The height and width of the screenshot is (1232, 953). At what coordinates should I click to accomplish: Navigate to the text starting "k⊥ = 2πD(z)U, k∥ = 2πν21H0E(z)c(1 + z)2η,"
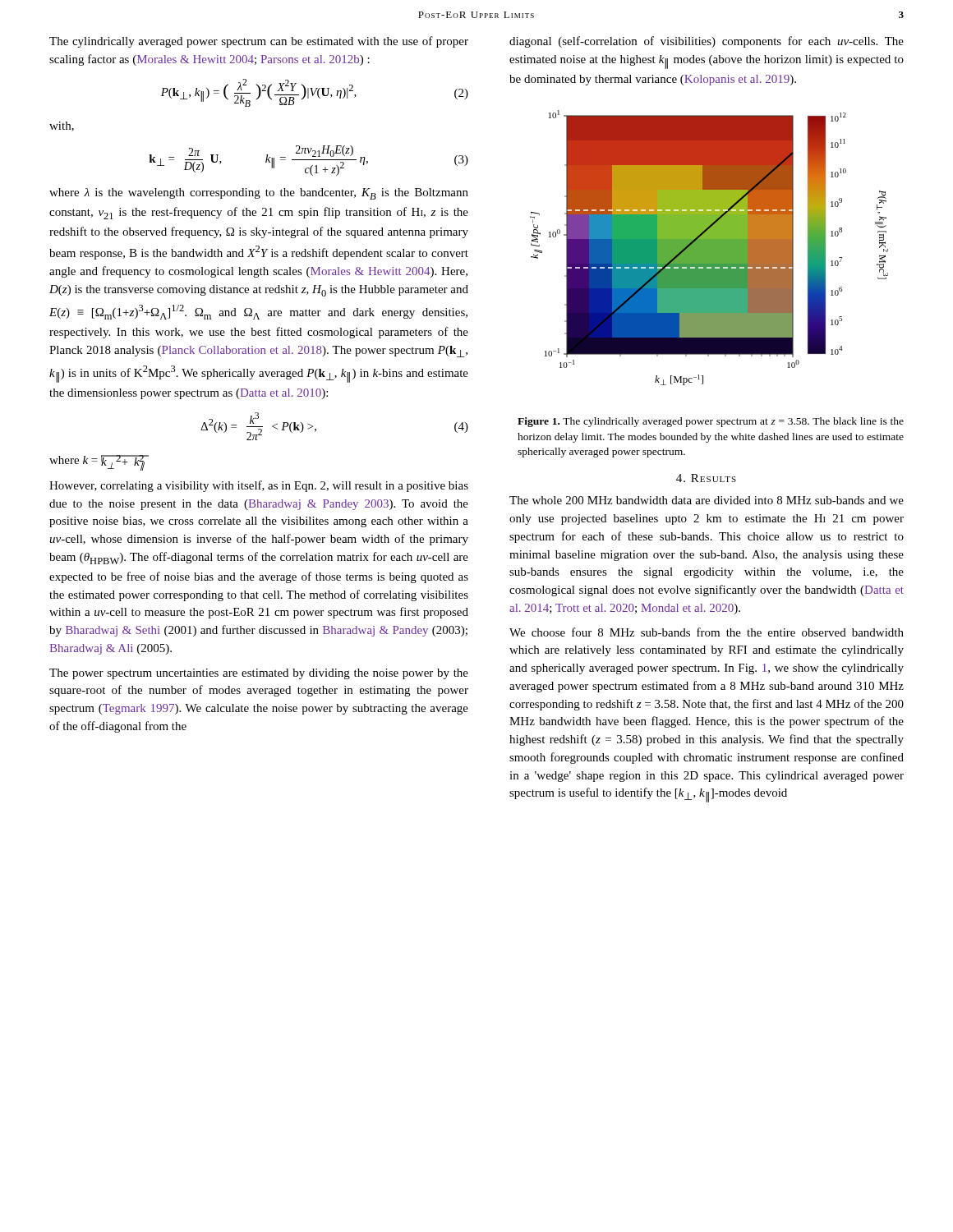(259, 160)
